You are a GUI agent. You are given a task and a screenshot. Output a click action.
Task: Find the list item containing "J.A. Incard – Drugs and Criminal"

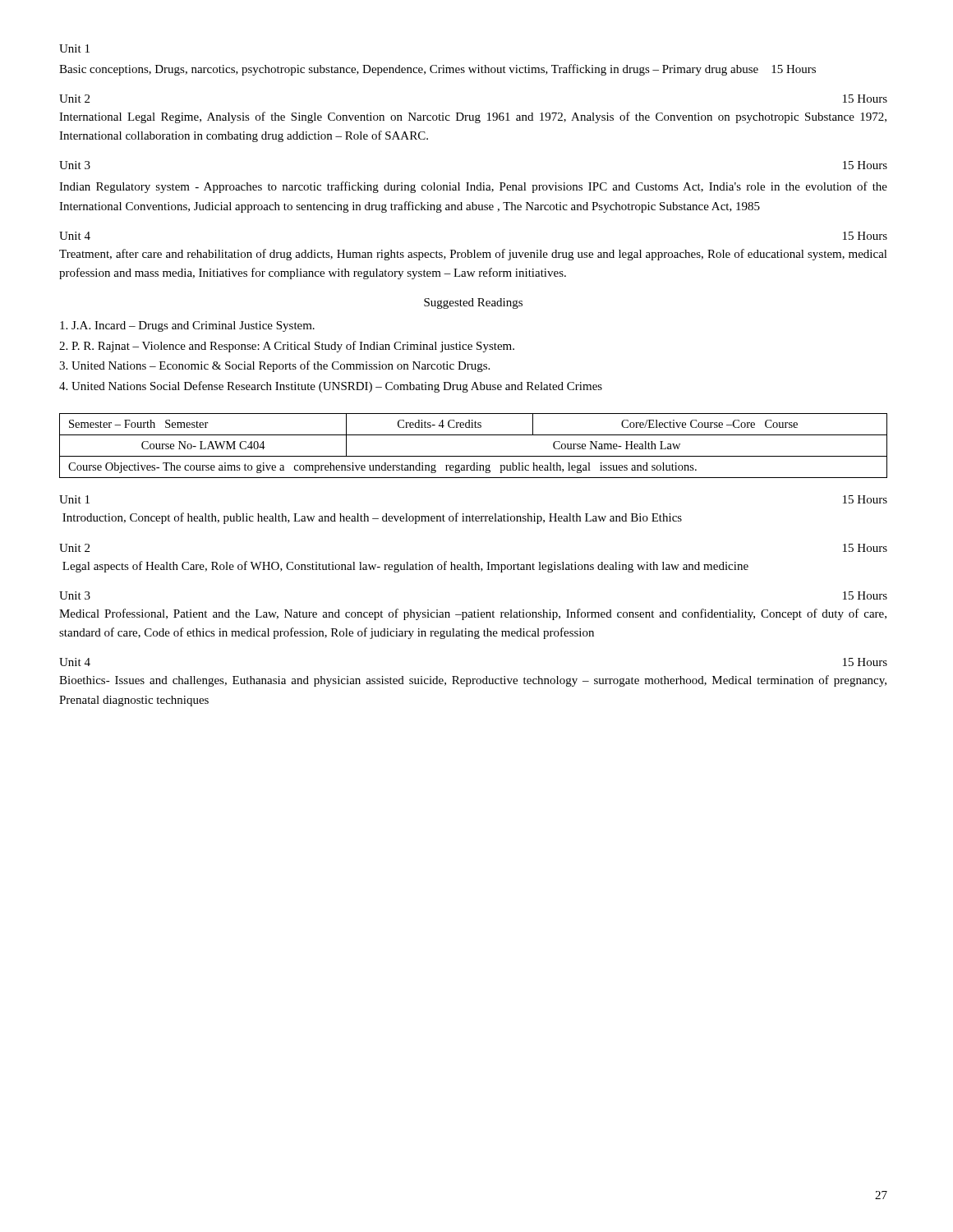click(x=187, y=325)
